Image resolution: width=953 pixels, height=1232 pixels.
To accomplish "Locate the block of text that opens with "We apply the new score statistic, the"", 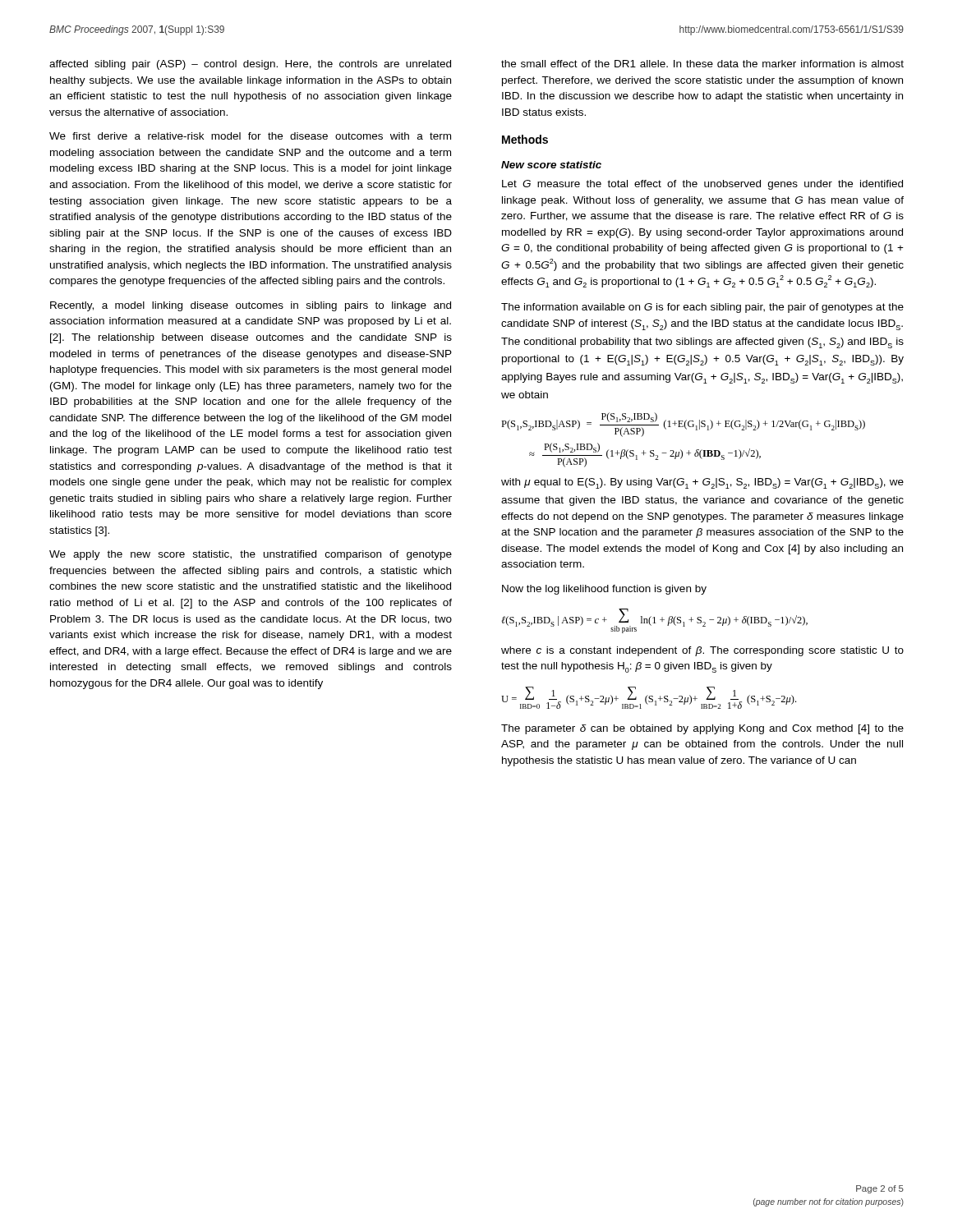I will pos(251,619).
